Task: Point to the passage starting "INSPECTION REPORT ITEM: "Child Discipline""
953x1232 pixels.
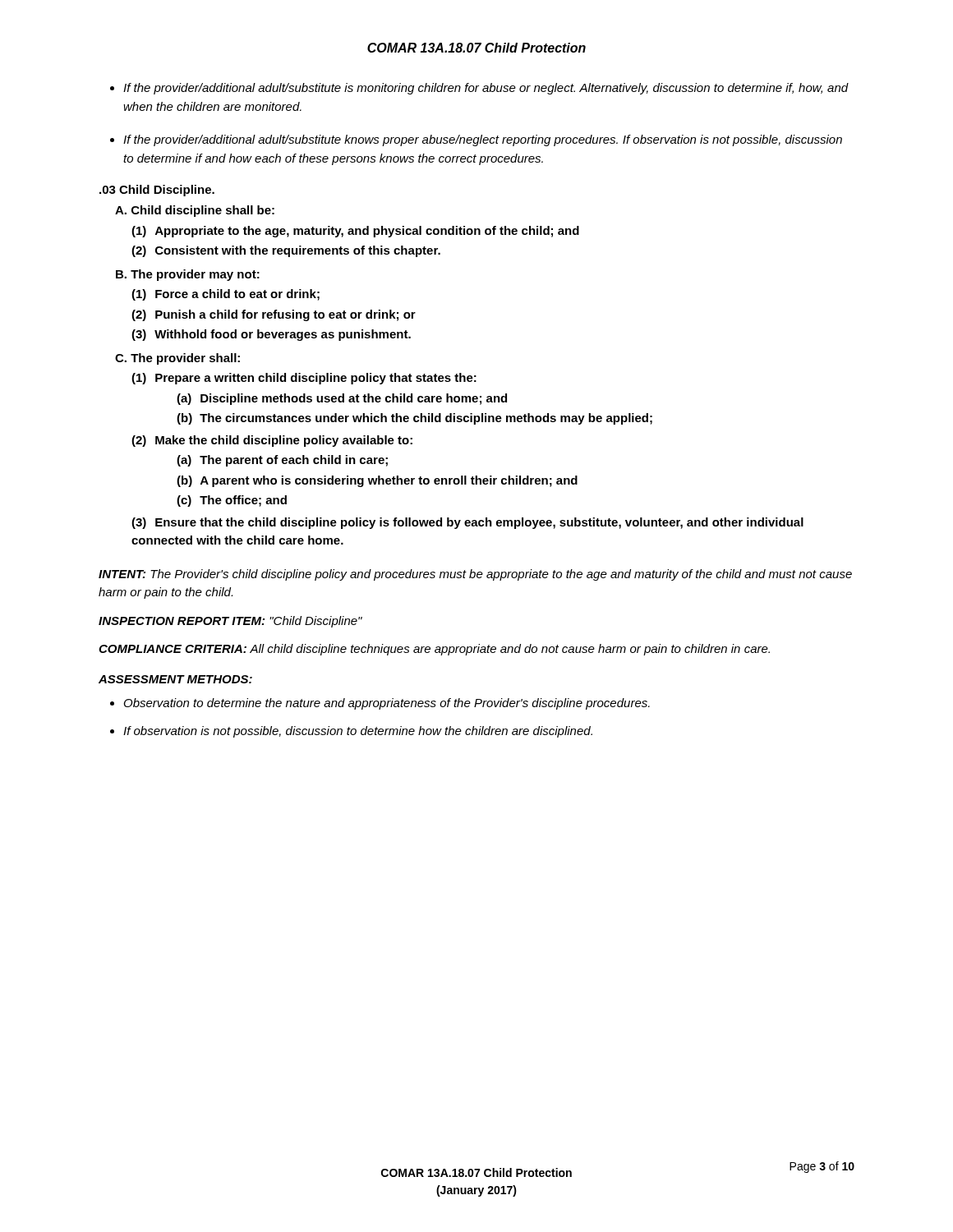Action: point(230,620)
